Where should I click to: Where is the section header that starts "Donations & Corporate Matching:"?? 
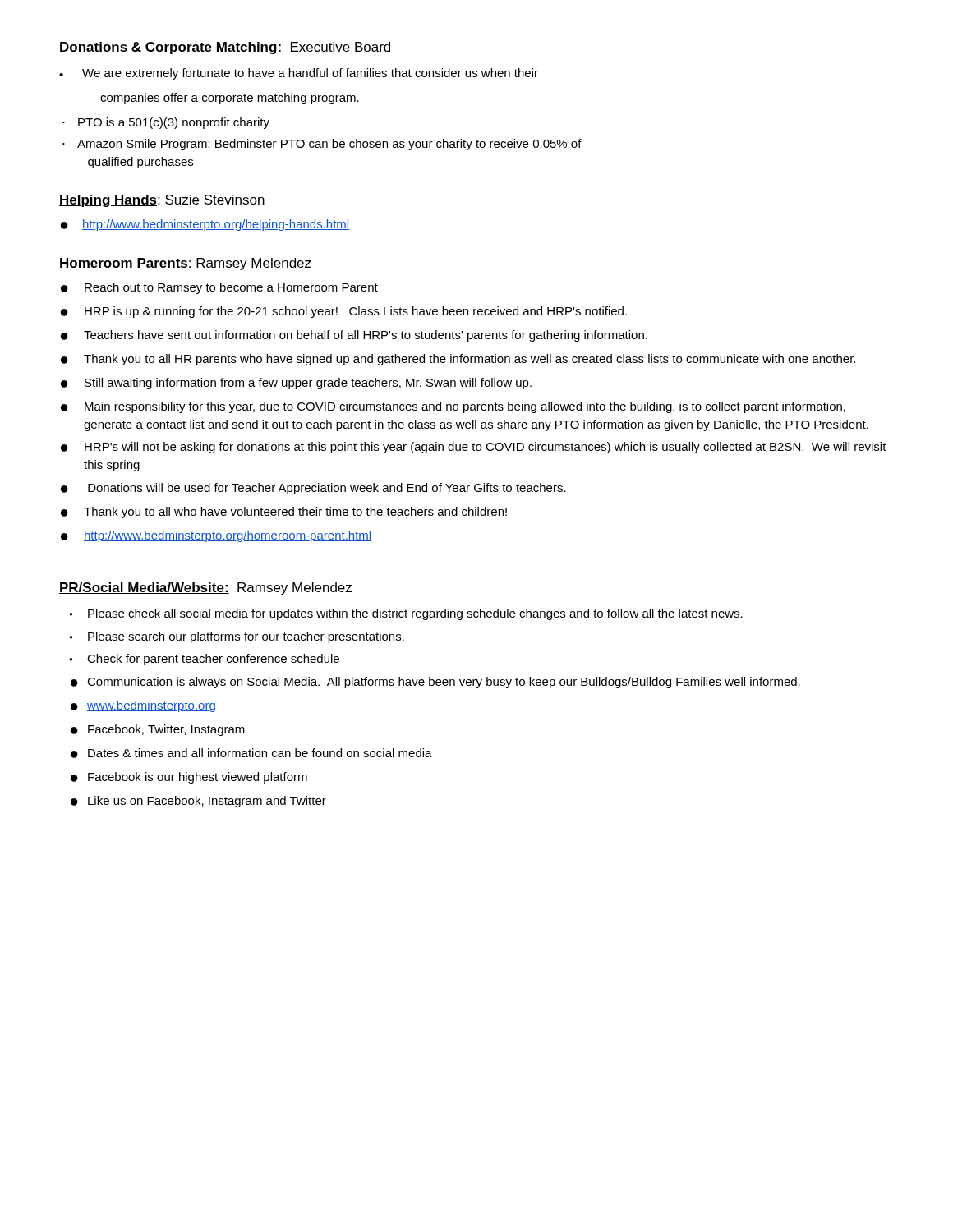[x=225, y=47]
